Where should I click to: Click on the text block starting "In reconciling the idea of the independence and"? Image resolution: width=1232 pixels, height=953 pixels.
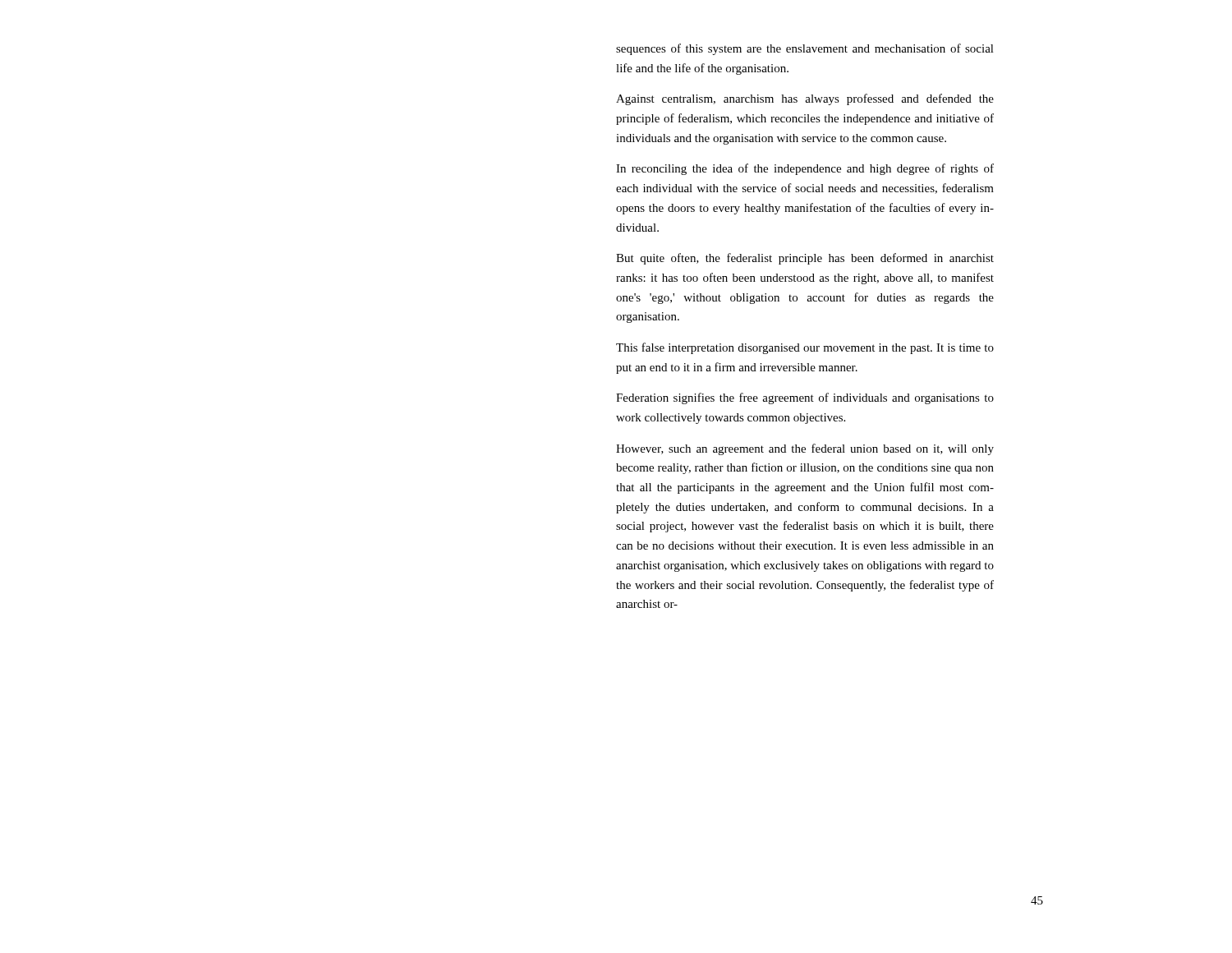pyautogui.click(x=805, y=199)
